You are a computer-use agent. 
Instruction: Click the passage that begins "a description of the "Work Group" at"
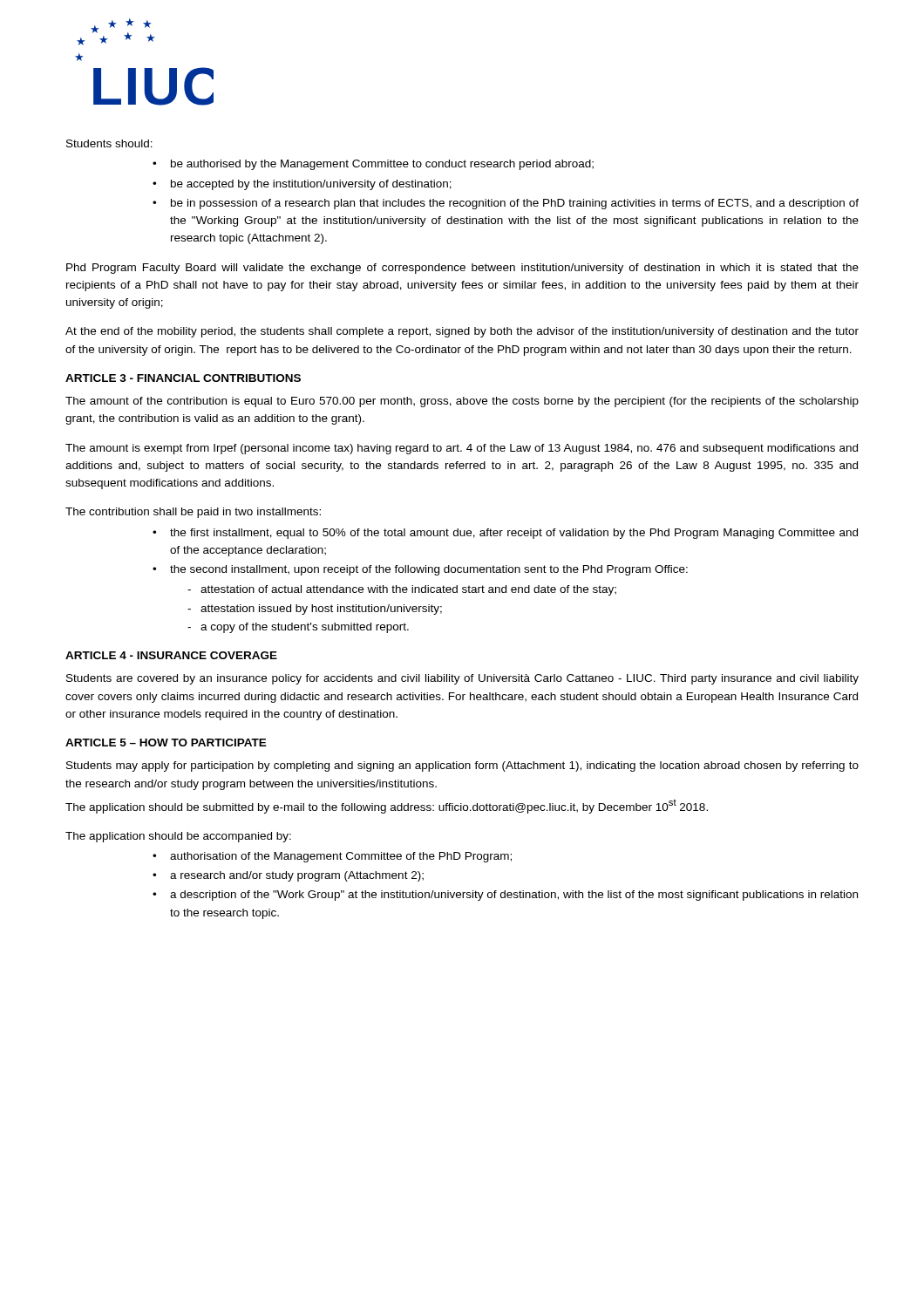pos(514,903)
